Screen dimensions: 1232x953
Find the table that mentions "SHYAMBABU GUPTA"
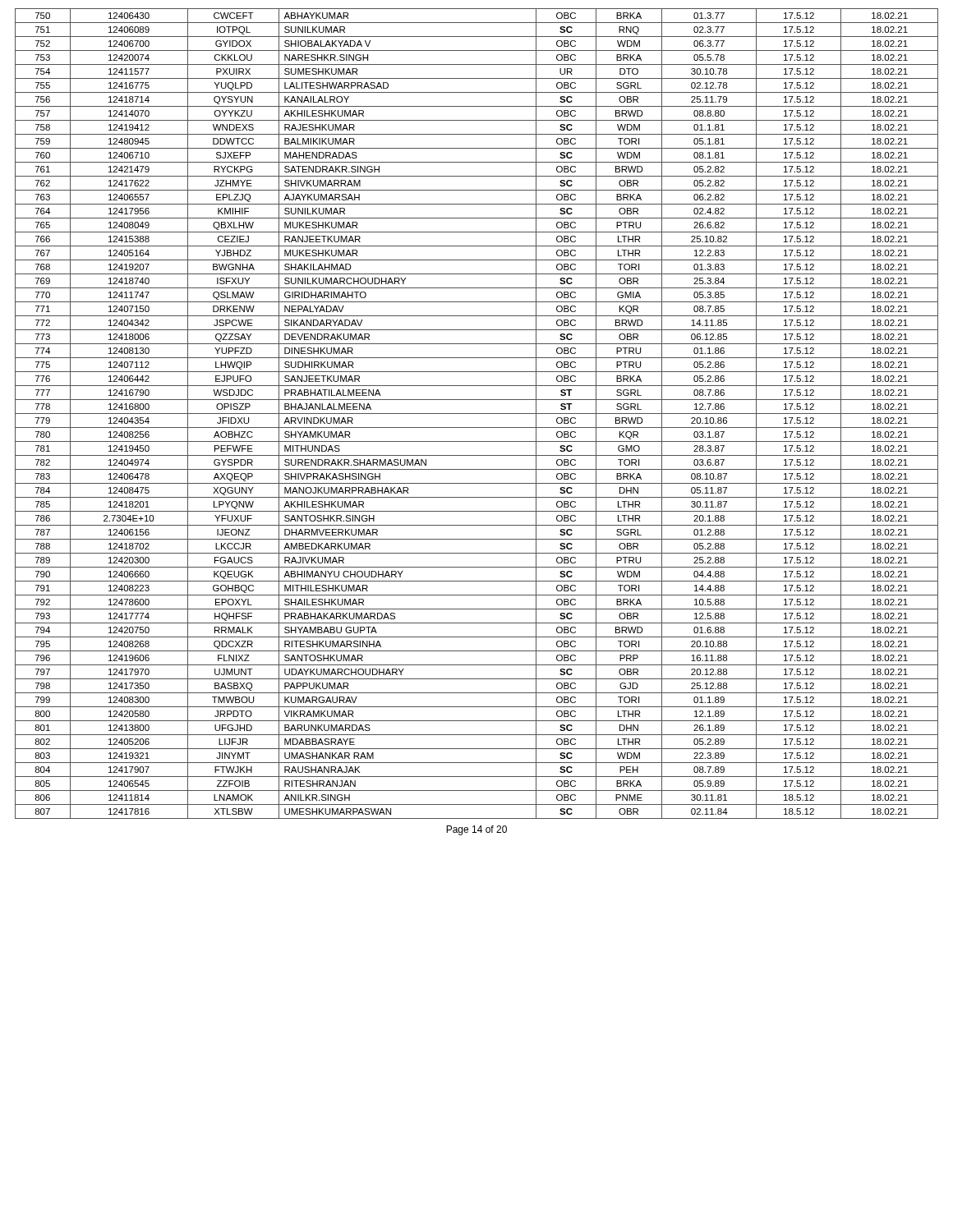[x=476, y=414]
